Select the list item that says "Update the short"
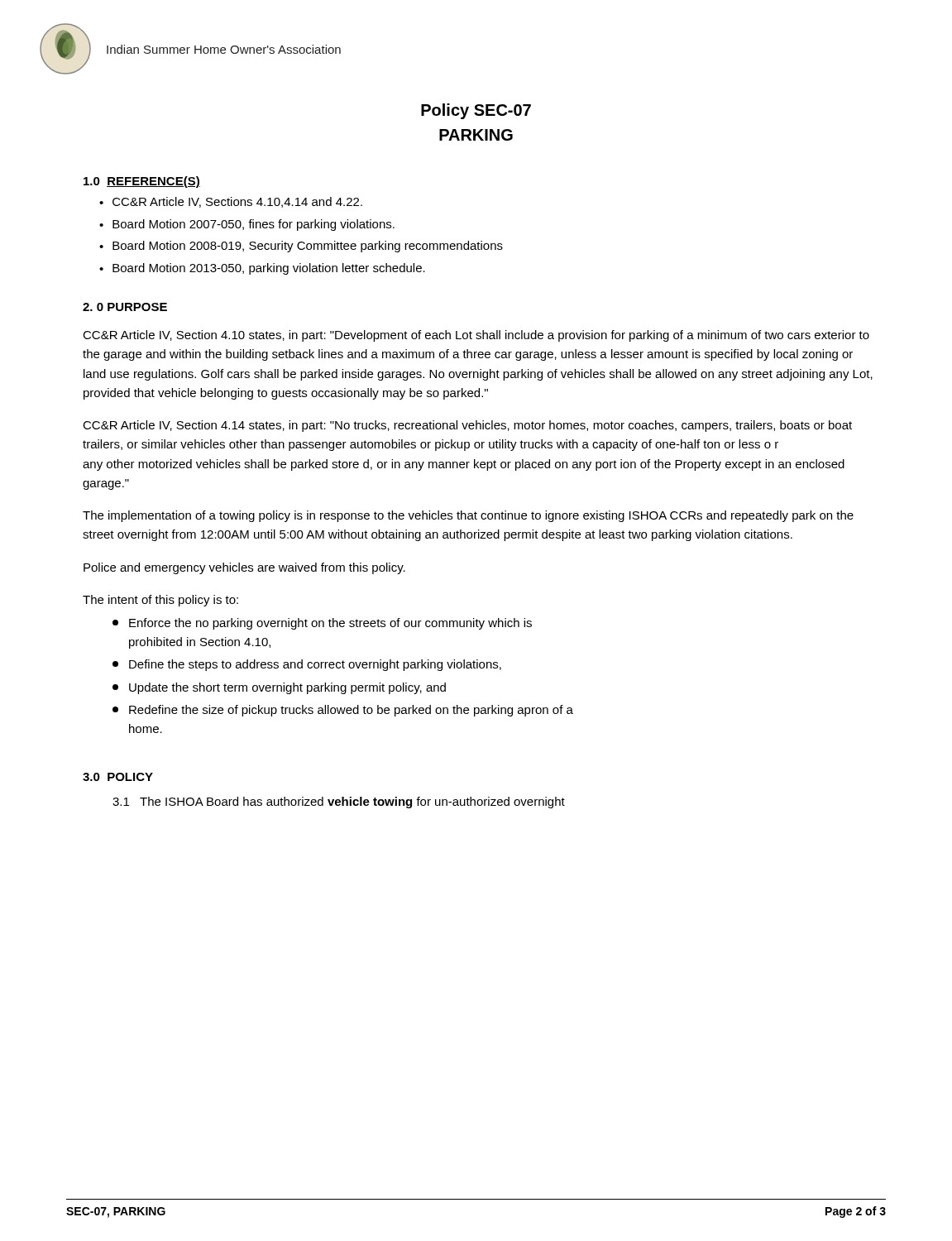Screen dimensions: 1241x952 (280, 687)
